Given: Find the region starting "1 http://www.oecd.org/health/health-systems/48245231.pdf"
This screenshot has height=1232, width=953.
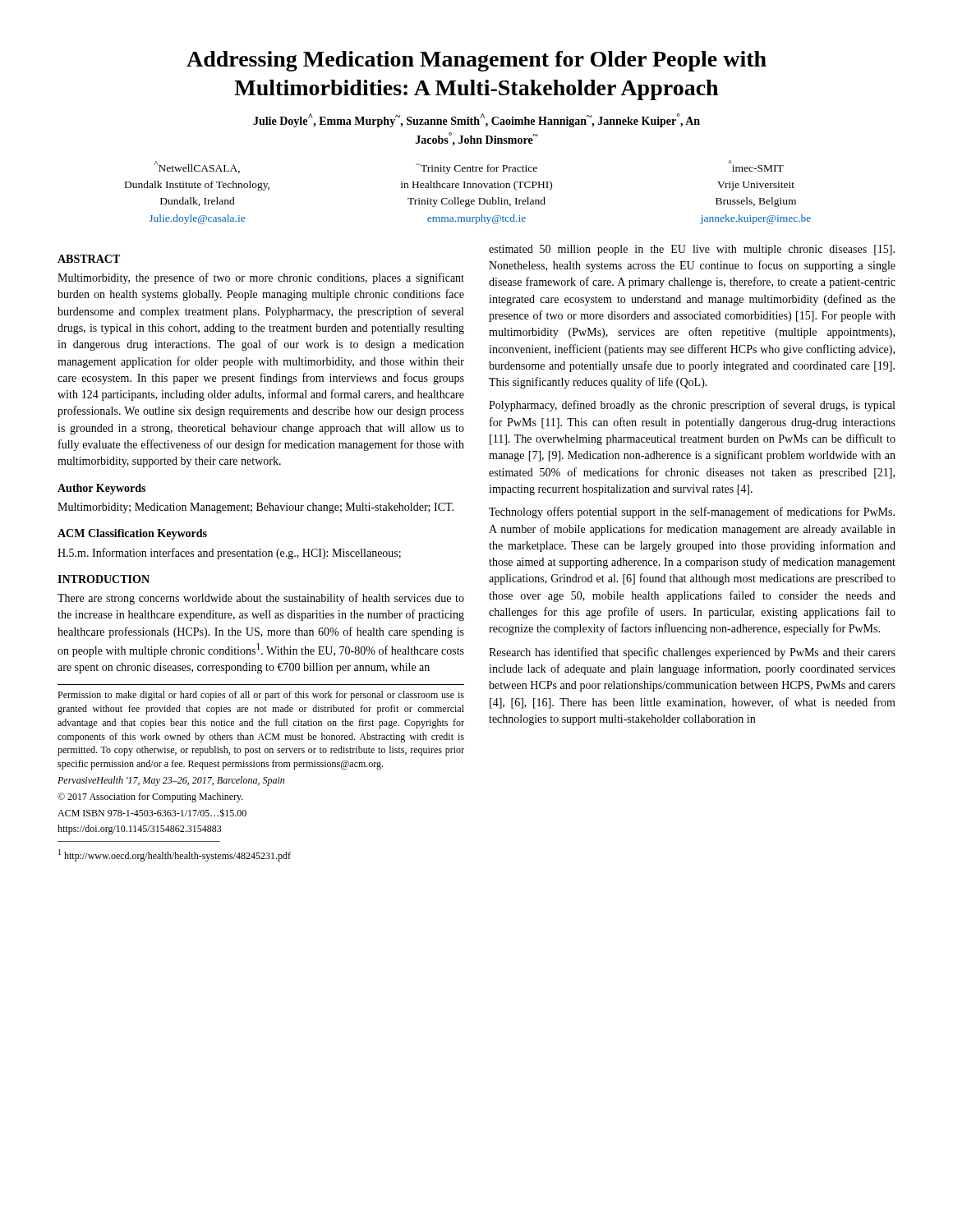Looking at the screenshot, I should 261,852.
